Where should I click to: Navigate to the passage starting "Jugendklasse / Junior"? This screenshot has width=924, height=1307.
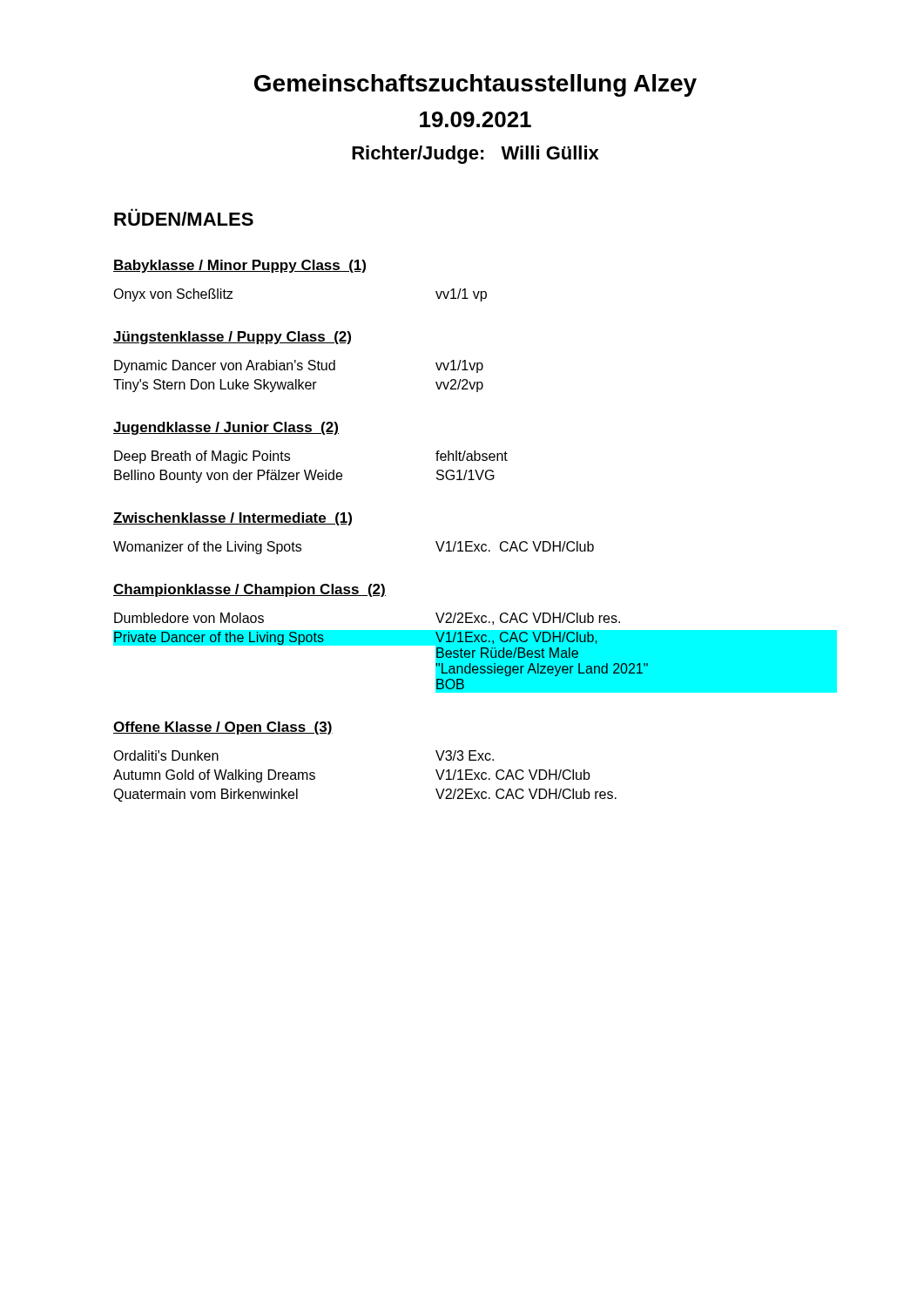click(x=226, y=427)
